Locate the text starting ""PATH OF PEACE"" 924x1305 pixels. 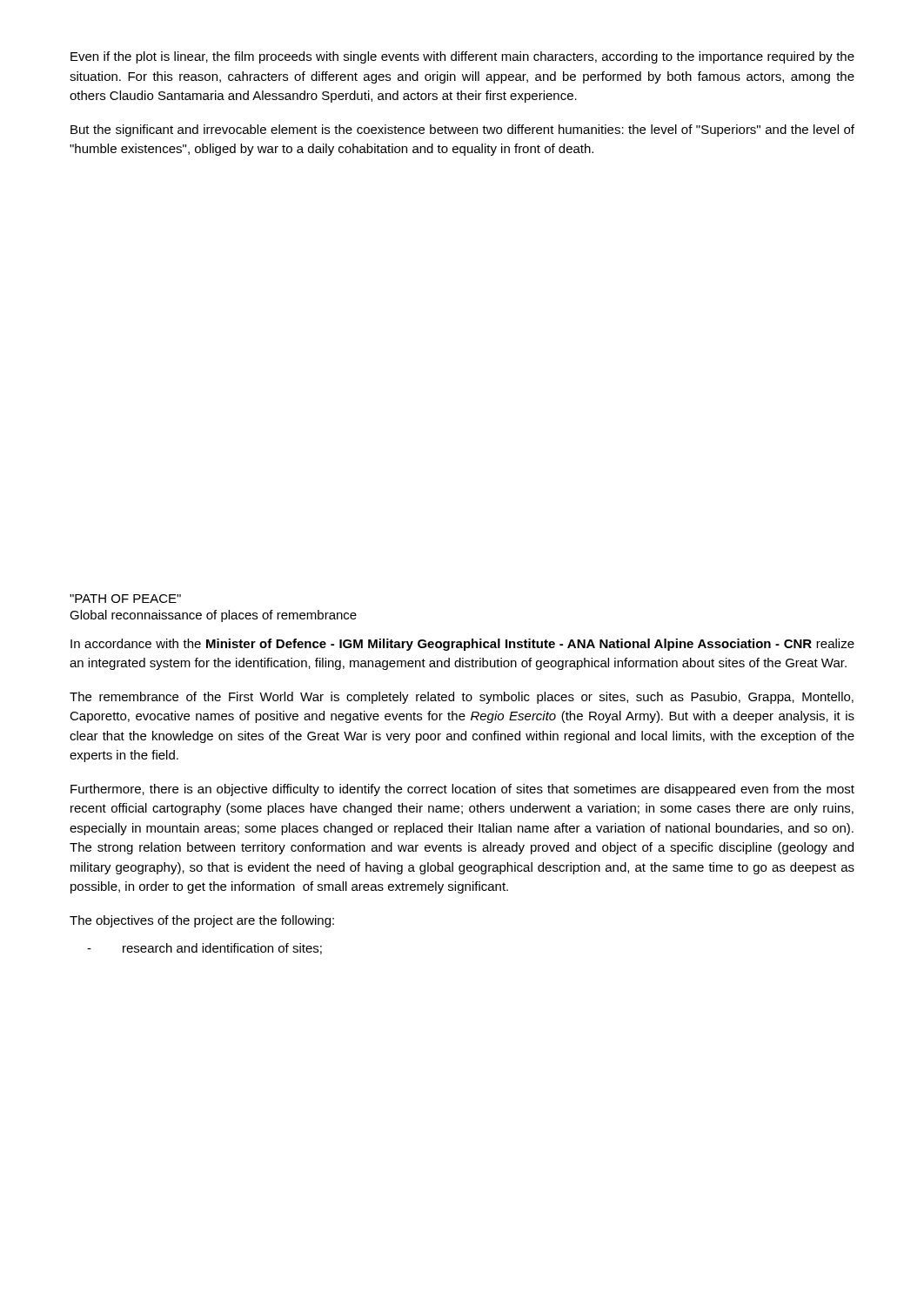(125, 598)
